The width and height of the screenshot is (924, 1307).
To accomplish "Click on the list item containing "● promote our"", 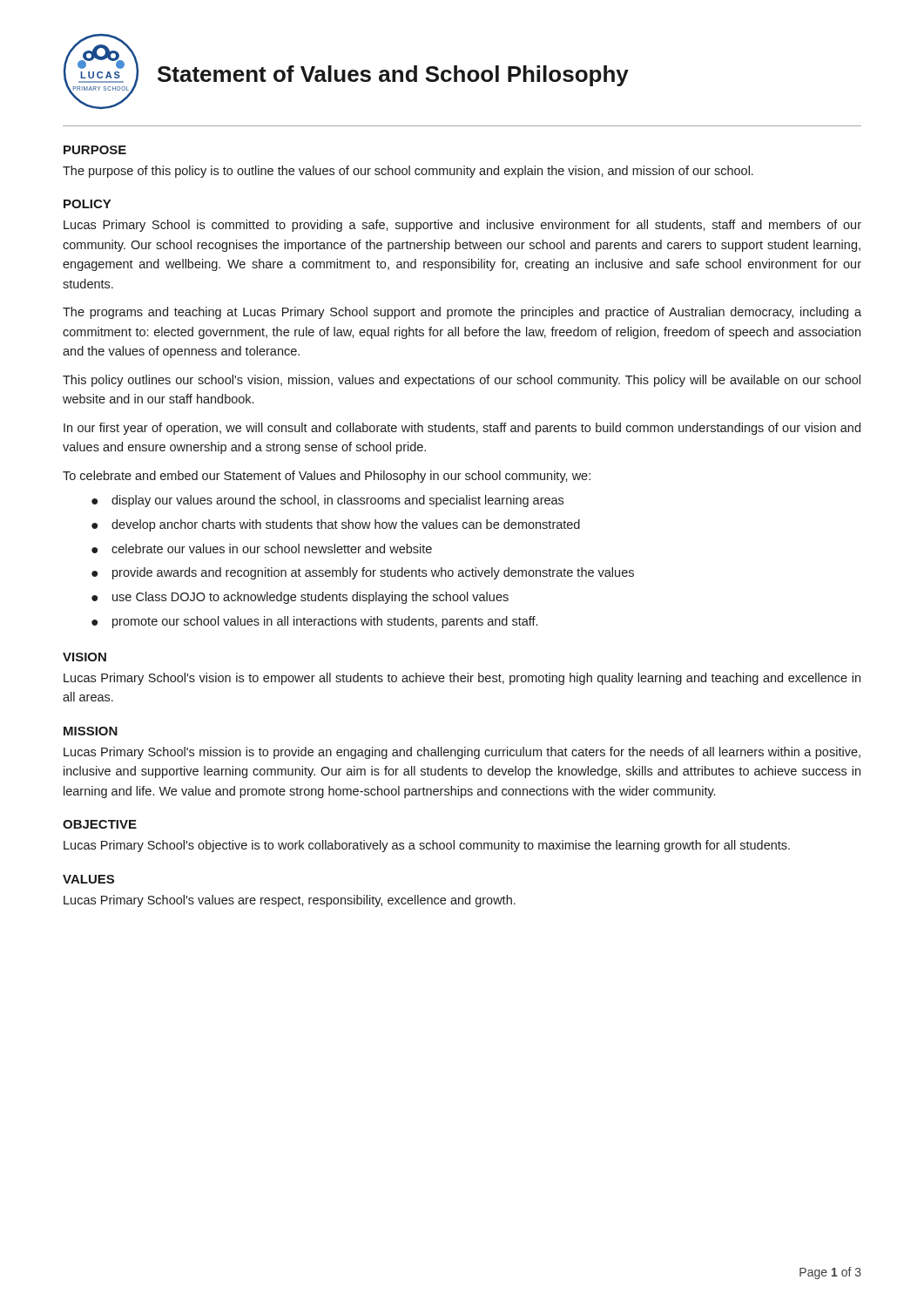I will click(476, 623).
